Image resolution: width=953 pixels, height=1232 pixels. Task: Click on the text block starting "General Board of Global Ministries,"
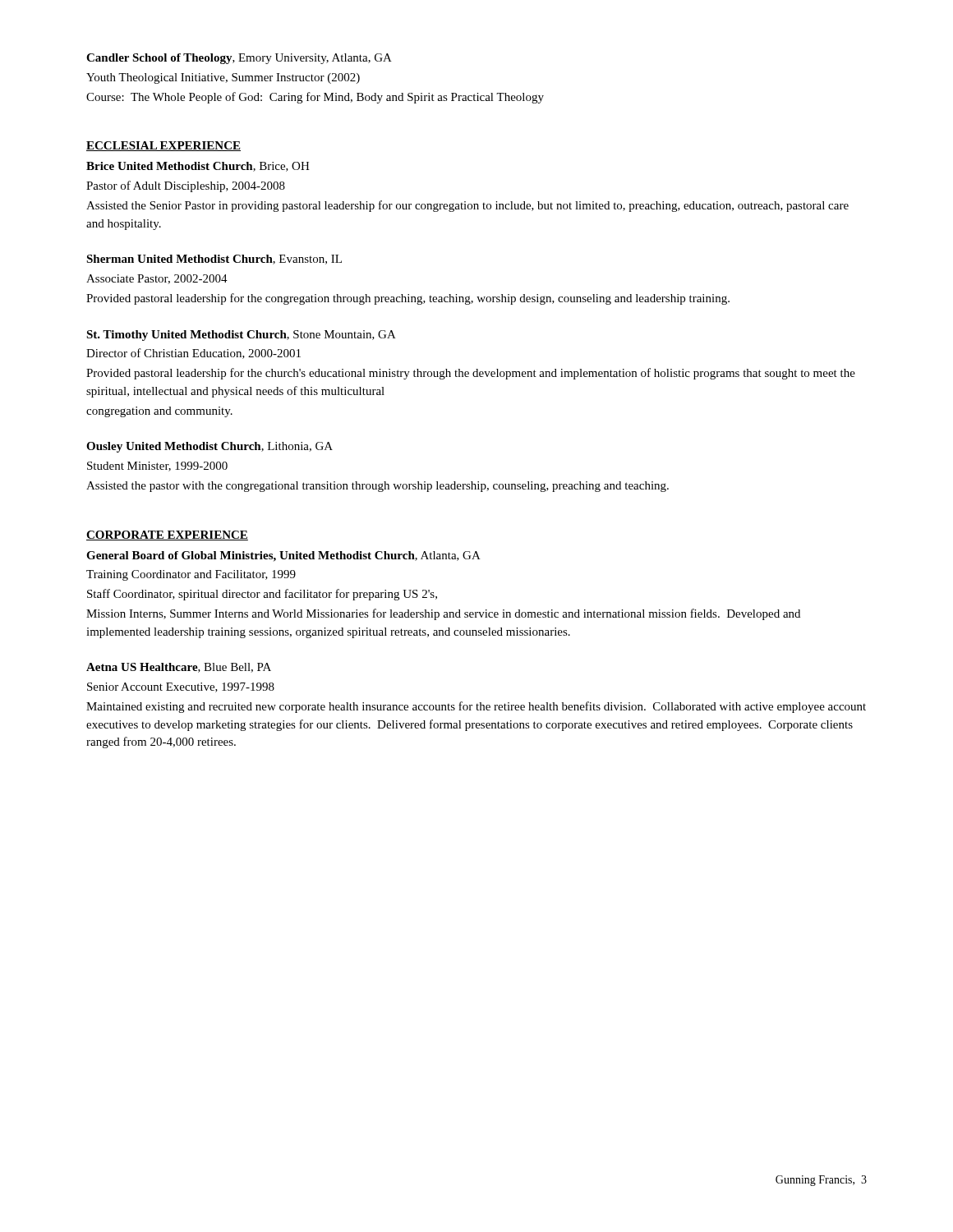[283, 556]
